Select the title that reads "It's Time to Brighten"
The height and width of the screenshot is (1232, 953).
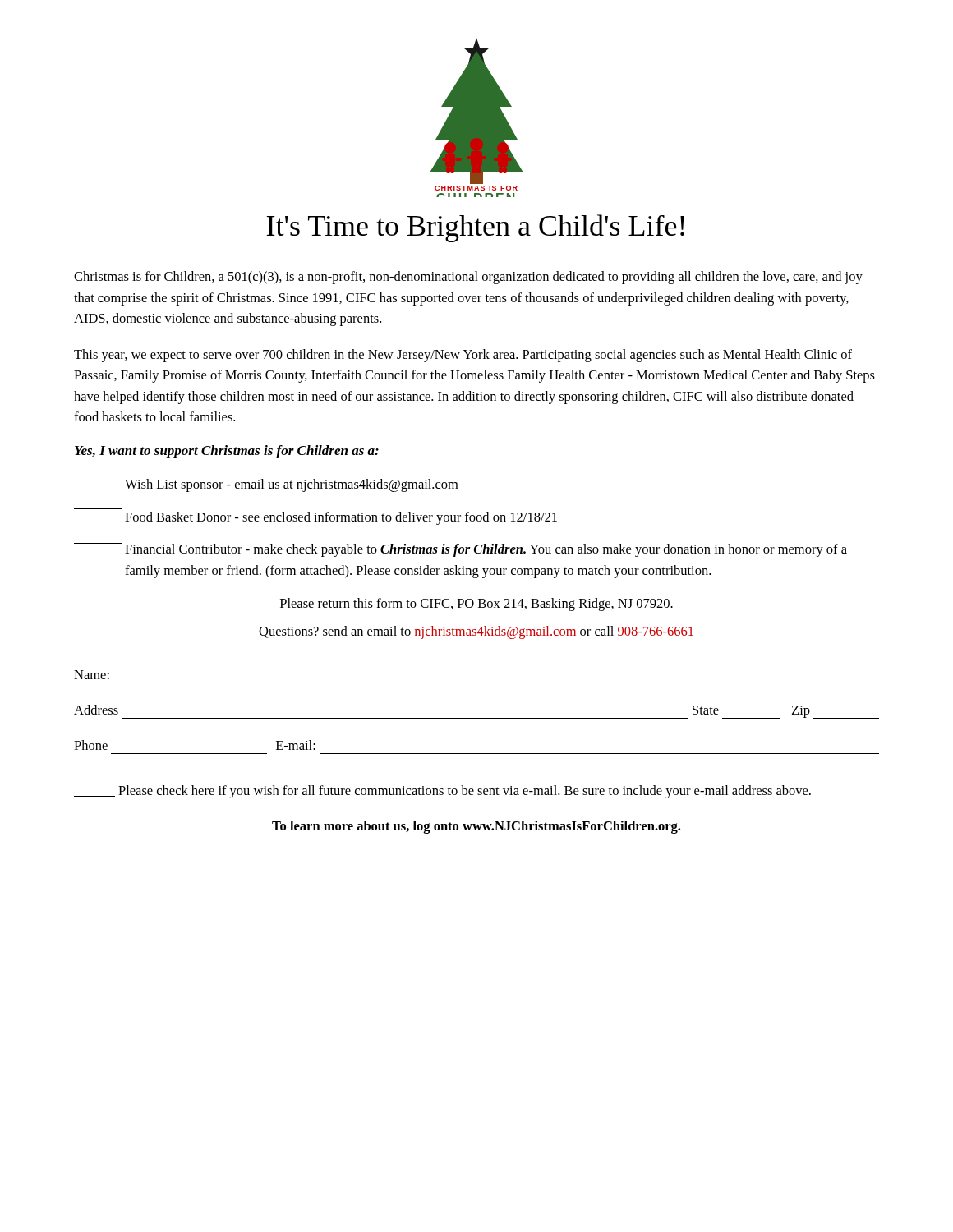click(476, 226)
